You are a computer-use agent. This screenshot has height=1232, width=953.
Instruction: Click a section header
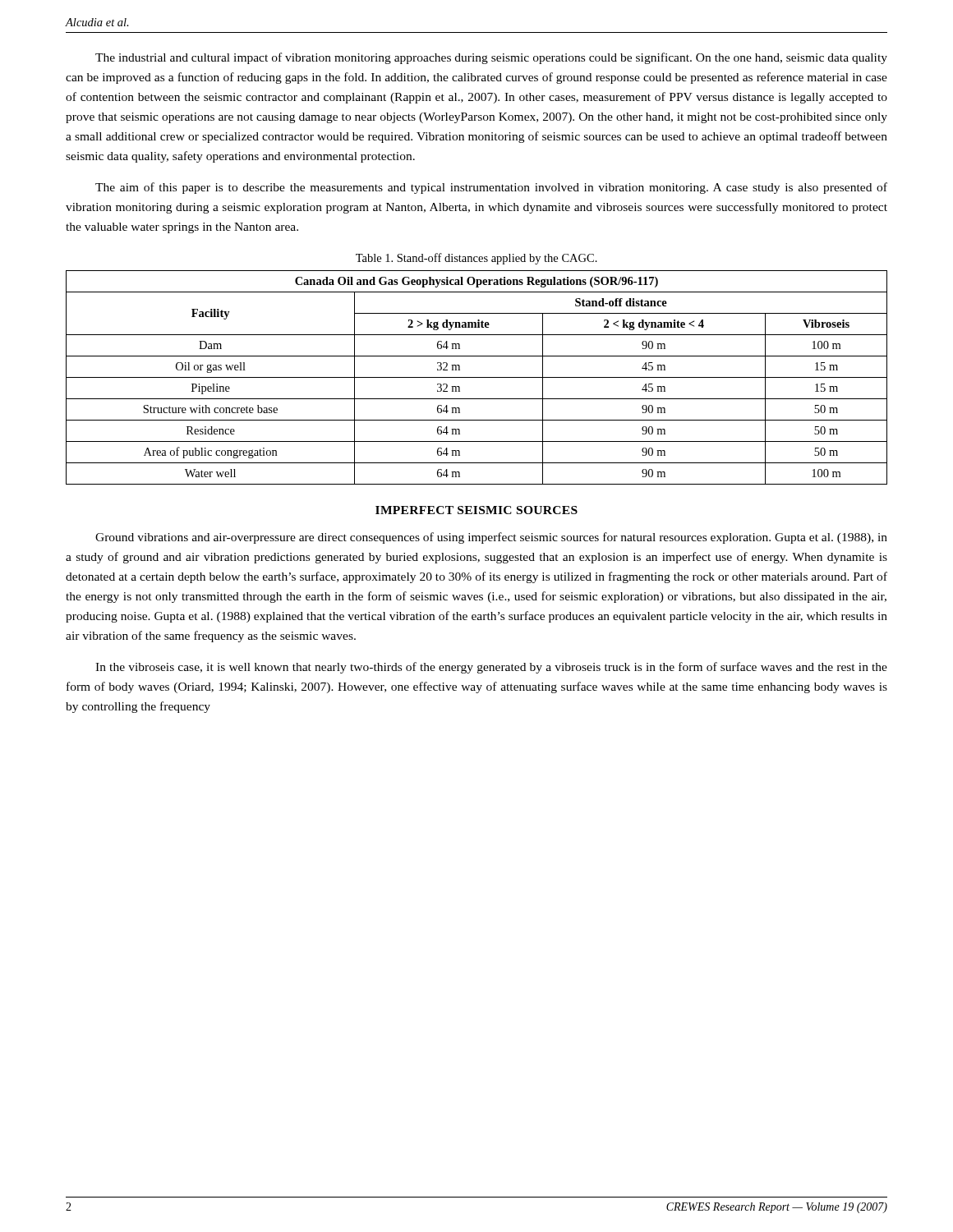[476, 510]
